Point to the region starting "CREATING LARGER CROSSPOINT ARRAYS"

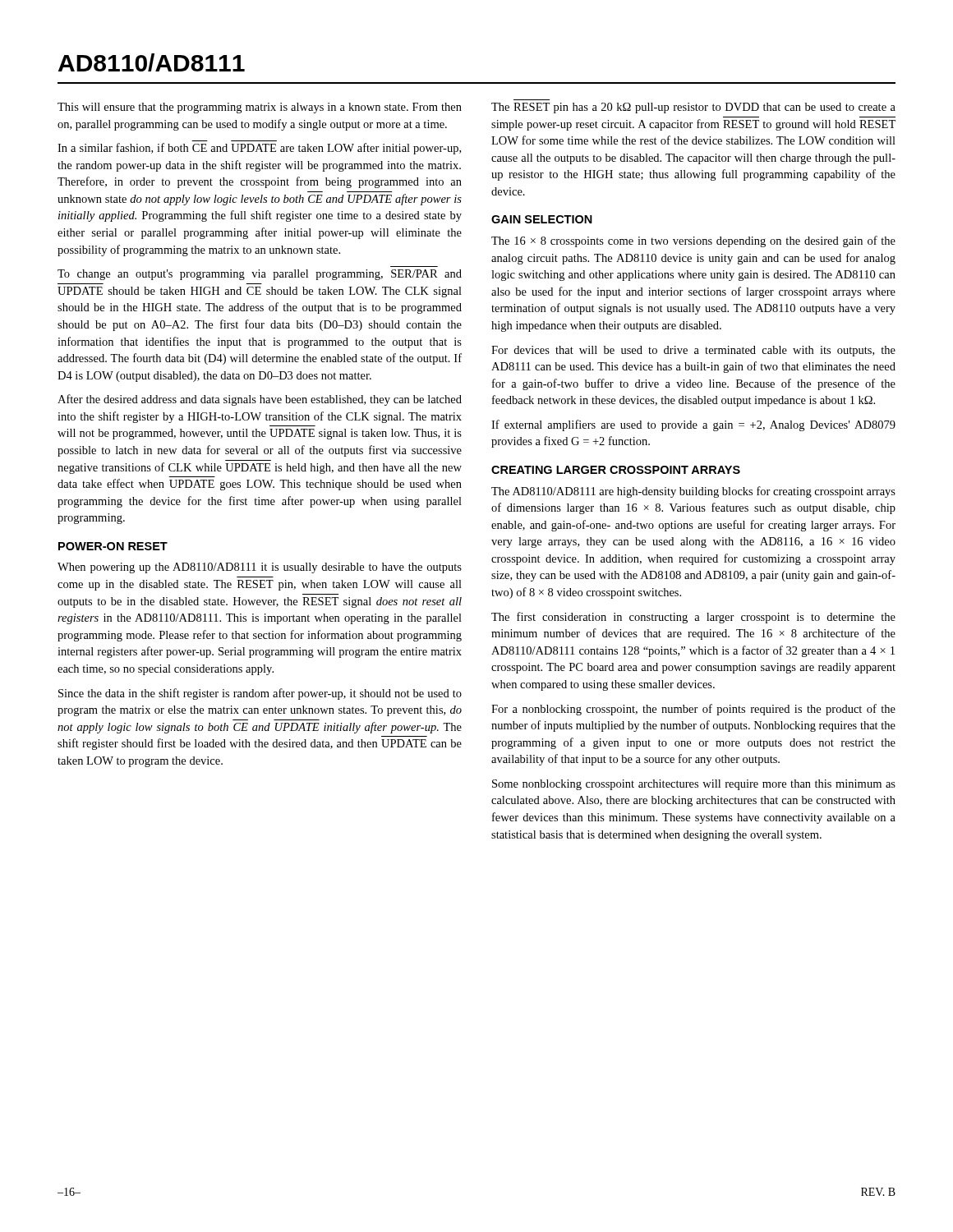click(616, 470)
